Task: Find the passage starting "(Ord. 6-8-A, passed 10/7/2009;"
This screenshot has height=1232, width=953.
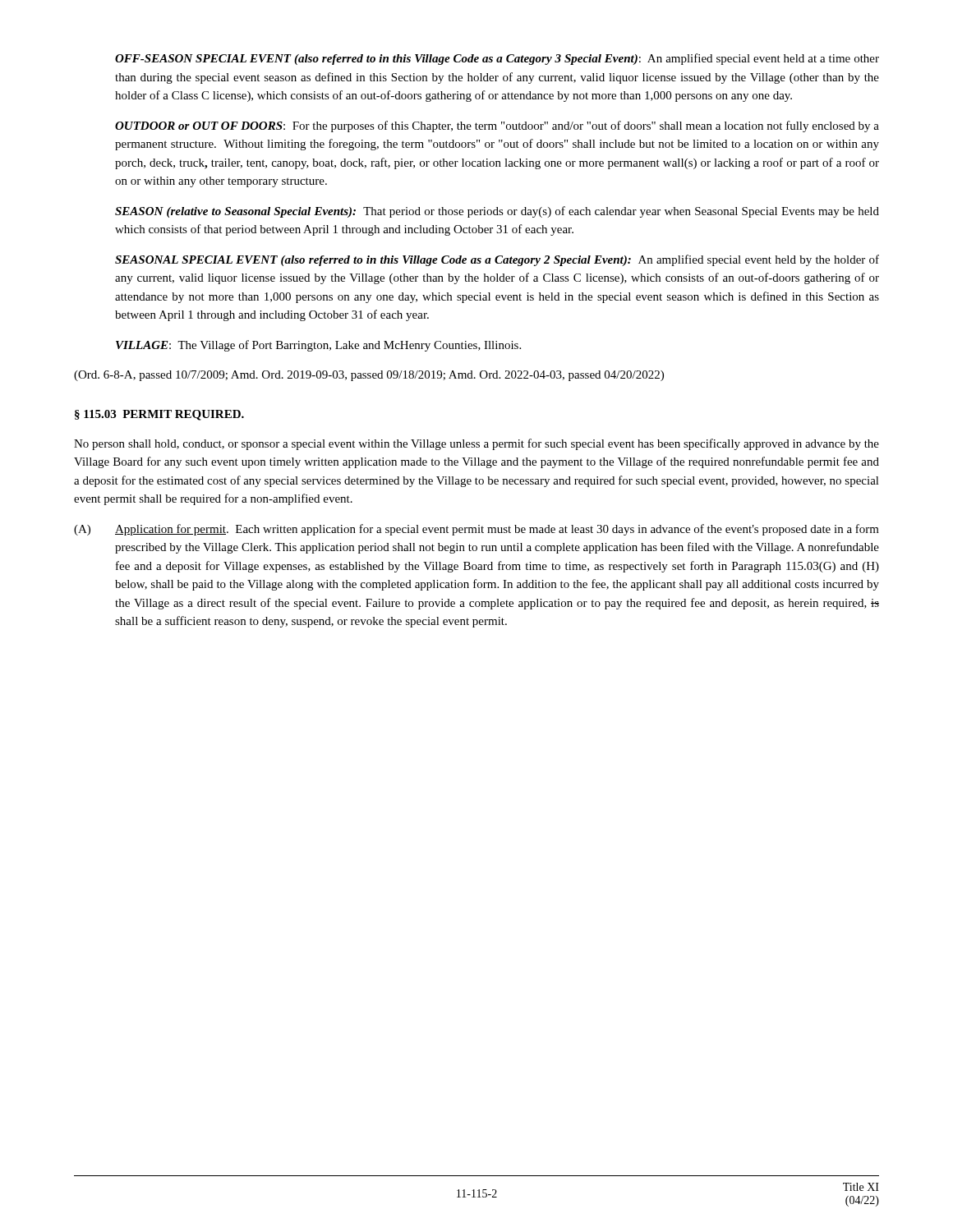Action: tap(369, 375)
